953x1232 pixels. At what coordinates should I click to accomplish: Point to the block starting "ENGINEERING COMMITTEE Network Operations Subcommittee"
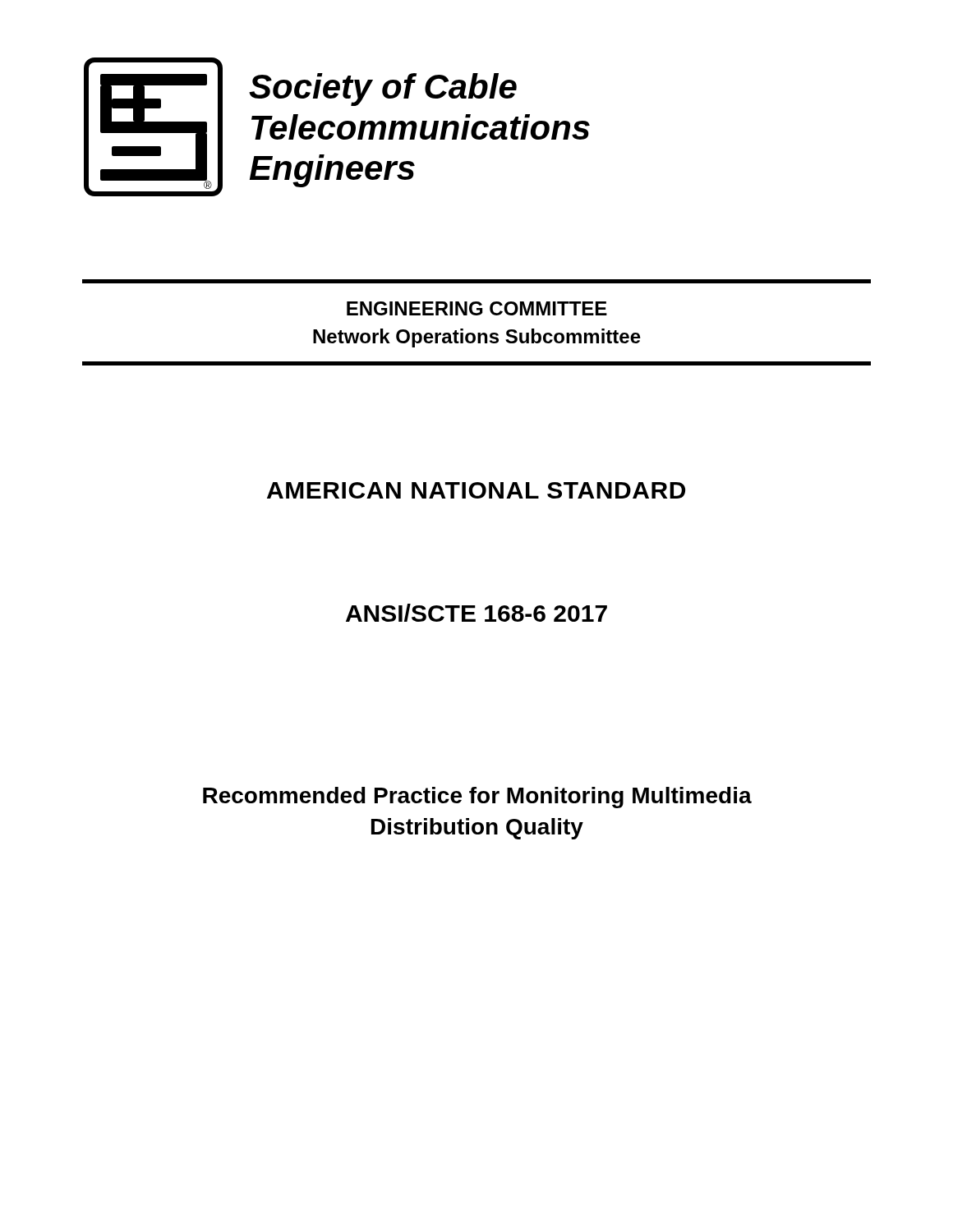coord(476,322)
